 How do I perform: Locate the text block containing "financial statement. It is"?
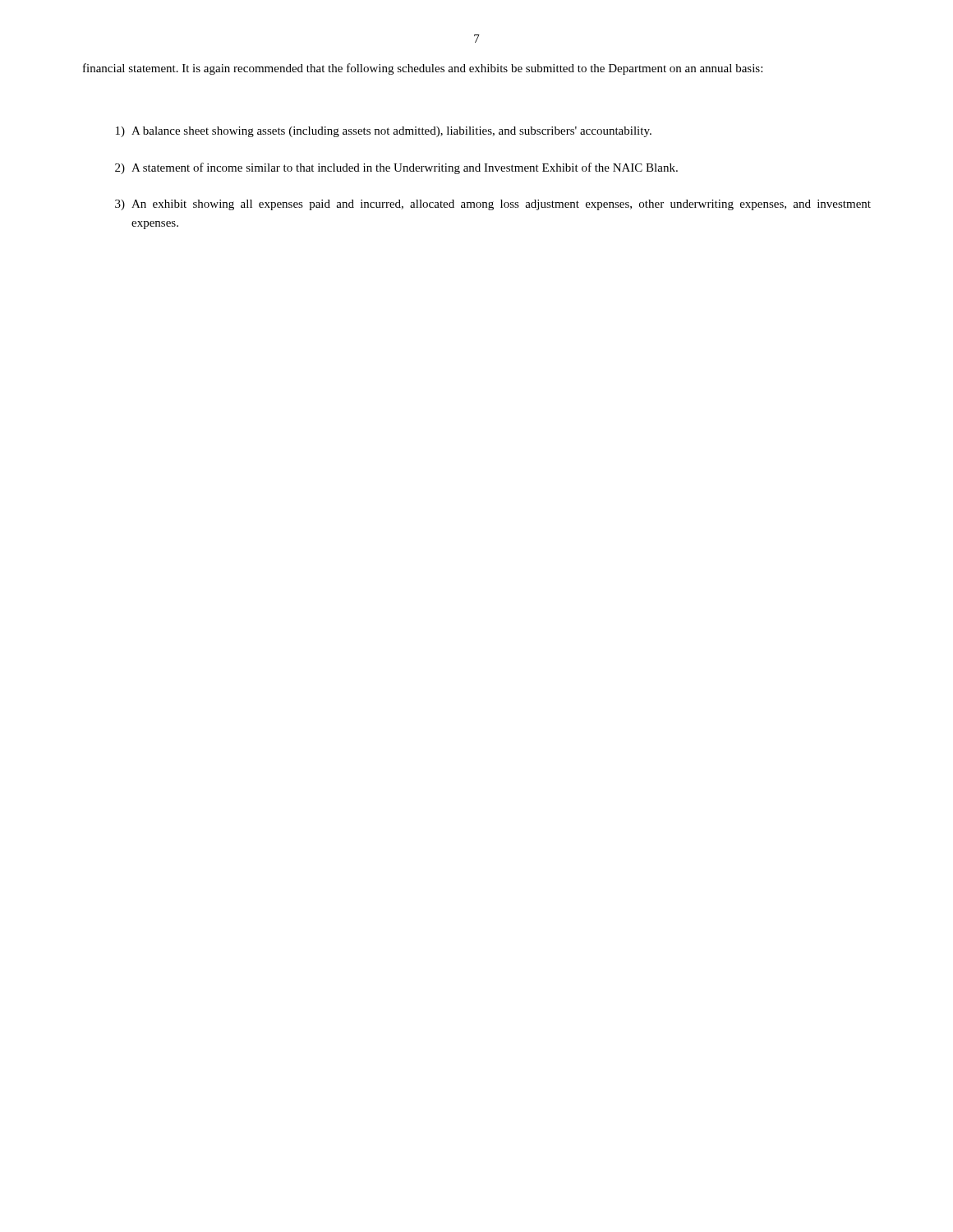coord(423,68)
